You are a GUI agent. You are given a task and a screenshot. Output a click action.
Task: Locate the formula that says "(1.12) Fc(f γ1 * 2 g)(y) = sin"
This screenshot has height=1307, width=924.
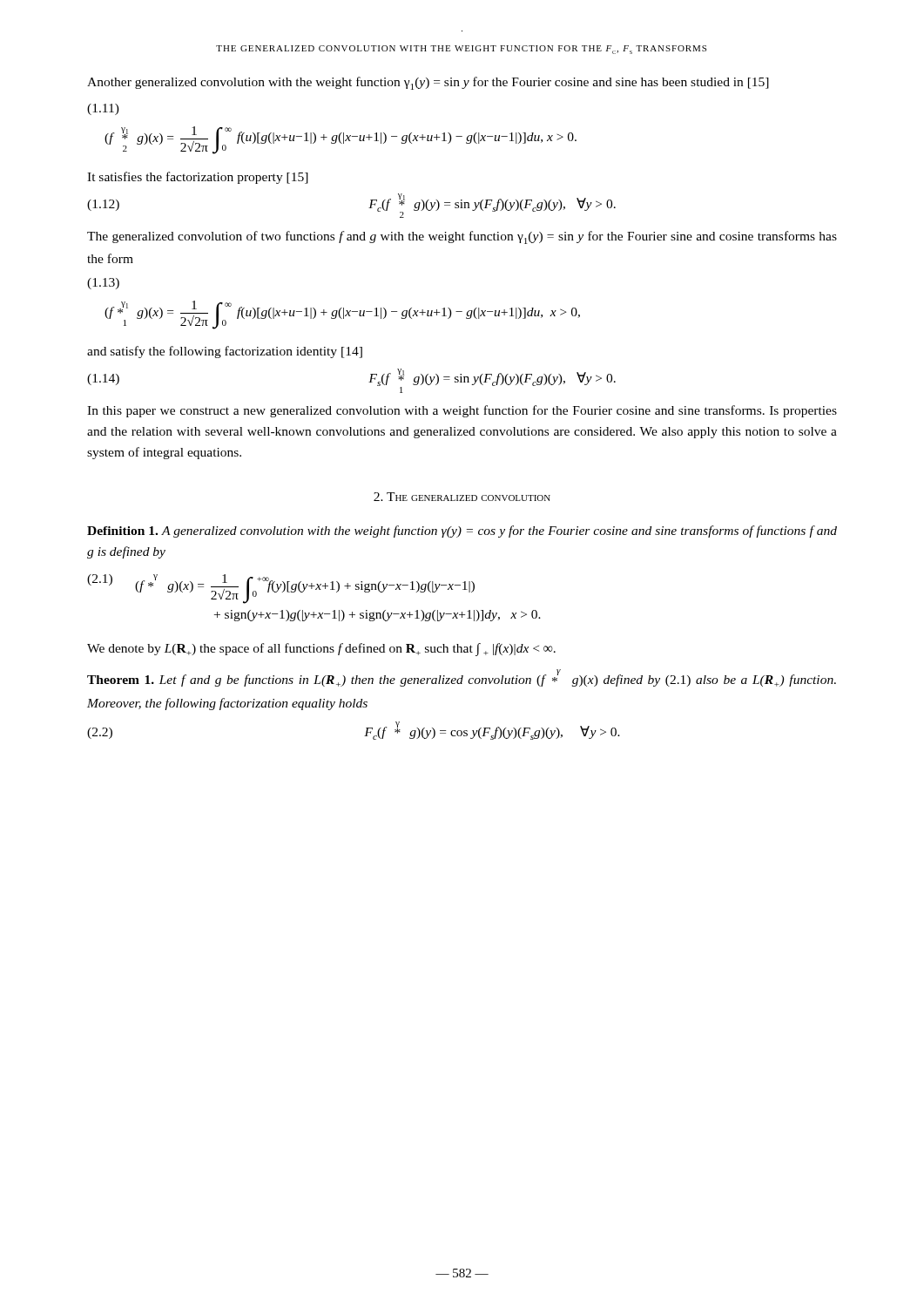pos(462,205)
